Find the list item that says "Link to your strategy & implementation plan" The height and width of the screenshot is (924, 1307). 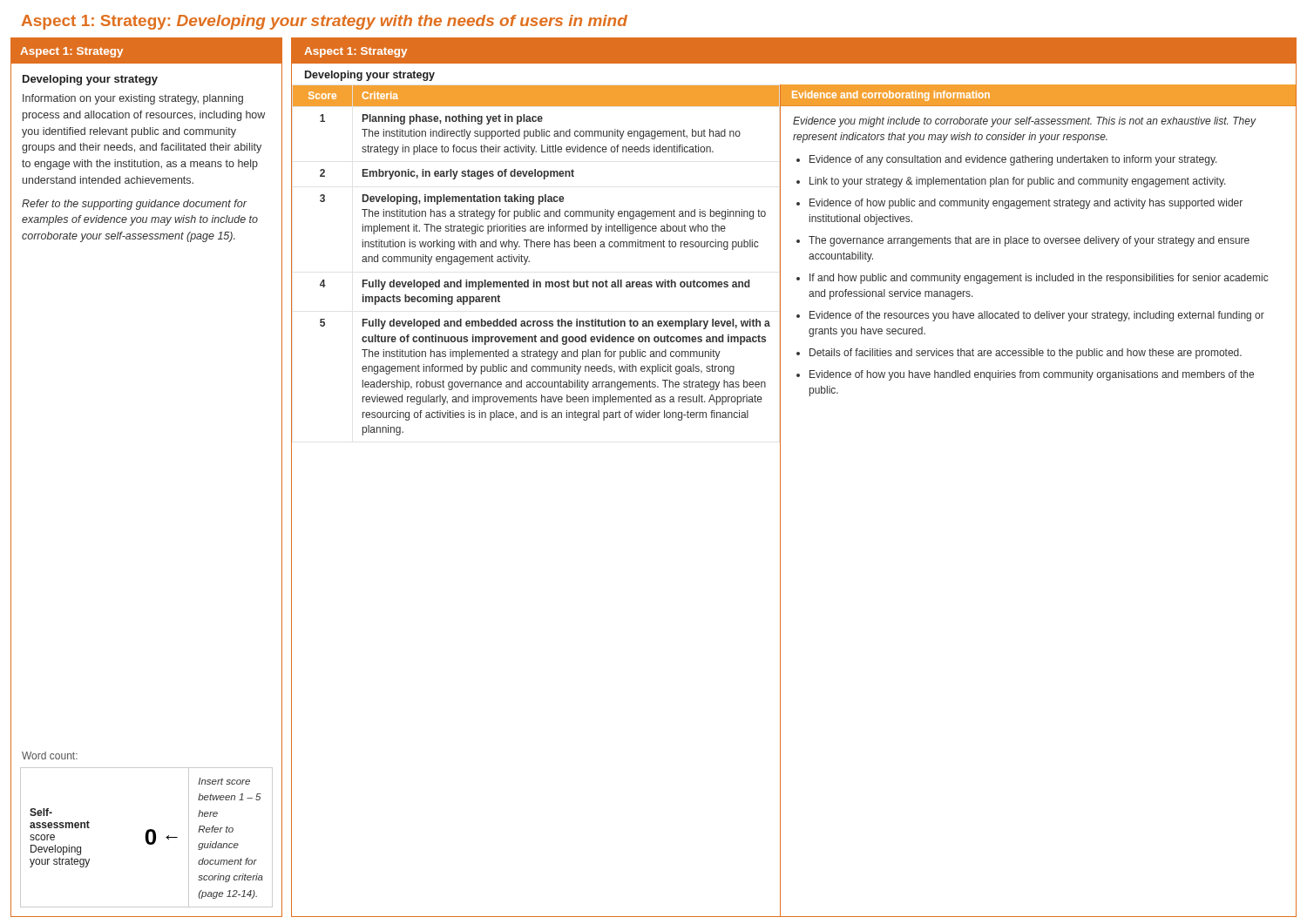(1017, 181)
